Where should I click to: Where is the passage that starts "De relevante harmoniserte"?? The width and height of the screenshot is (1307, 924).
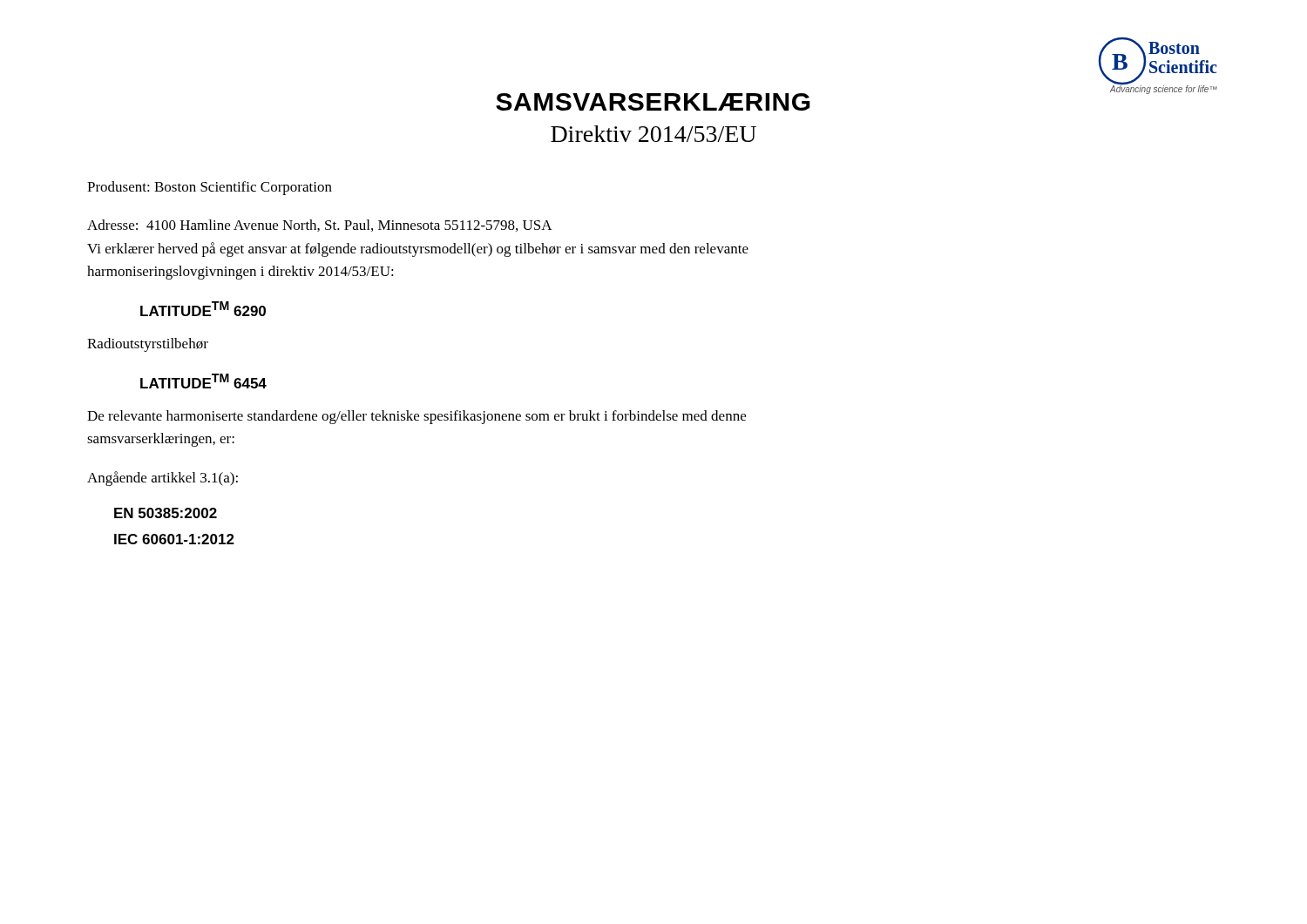point(417,427)
